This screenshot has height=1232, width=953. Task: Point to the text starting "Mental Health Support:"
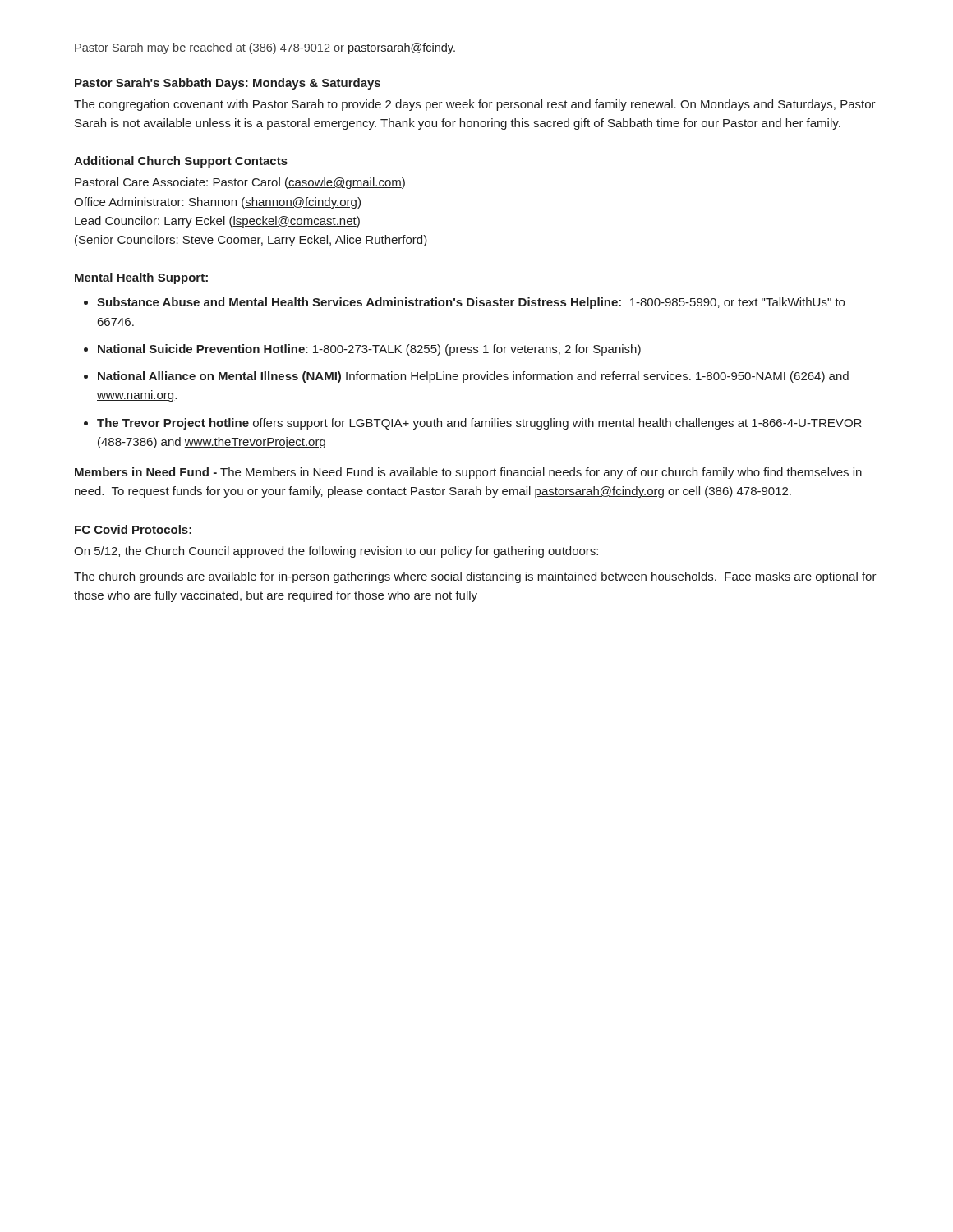141,277
